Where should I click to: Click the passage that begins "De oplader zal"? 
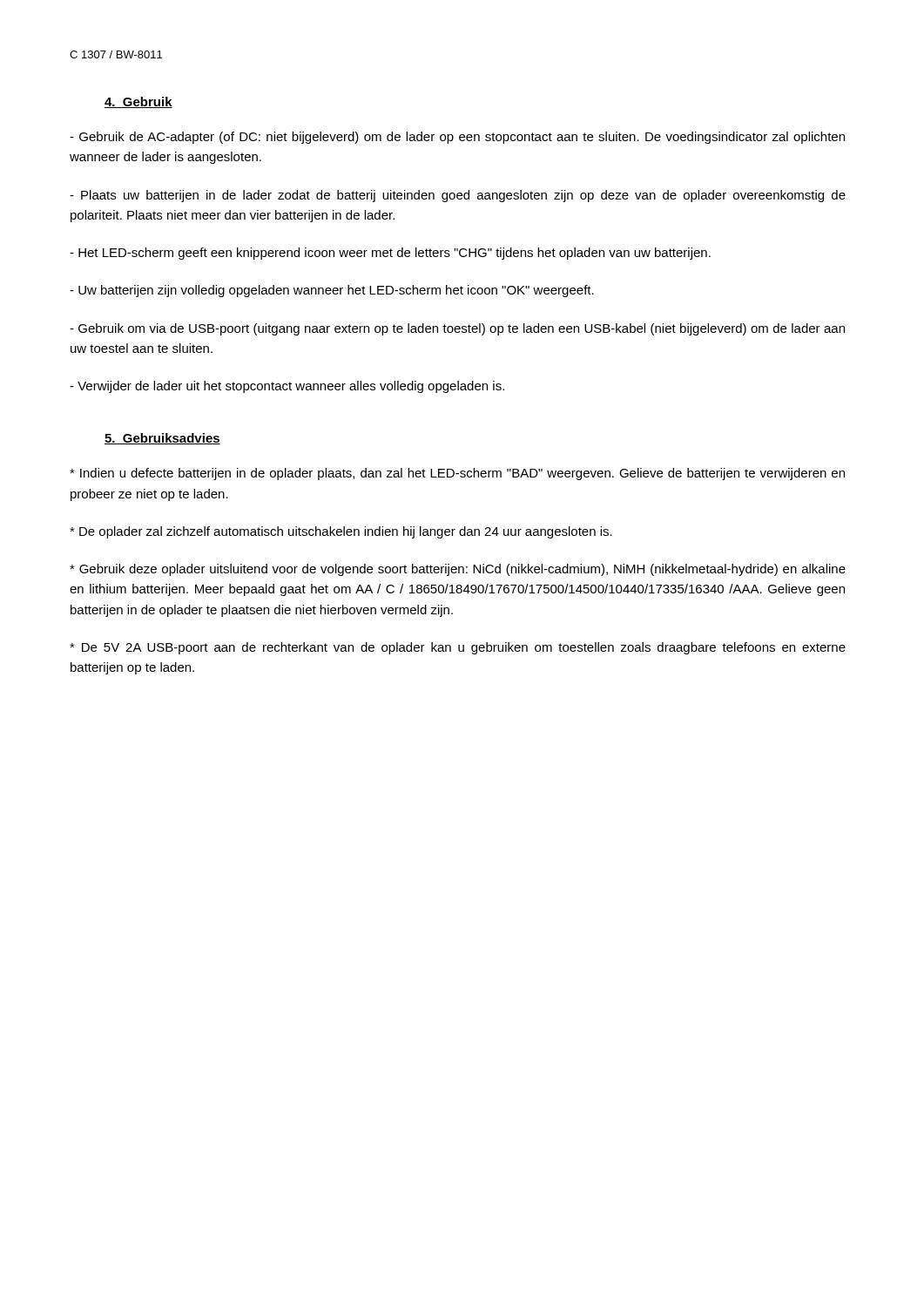[x=341, y=531]
